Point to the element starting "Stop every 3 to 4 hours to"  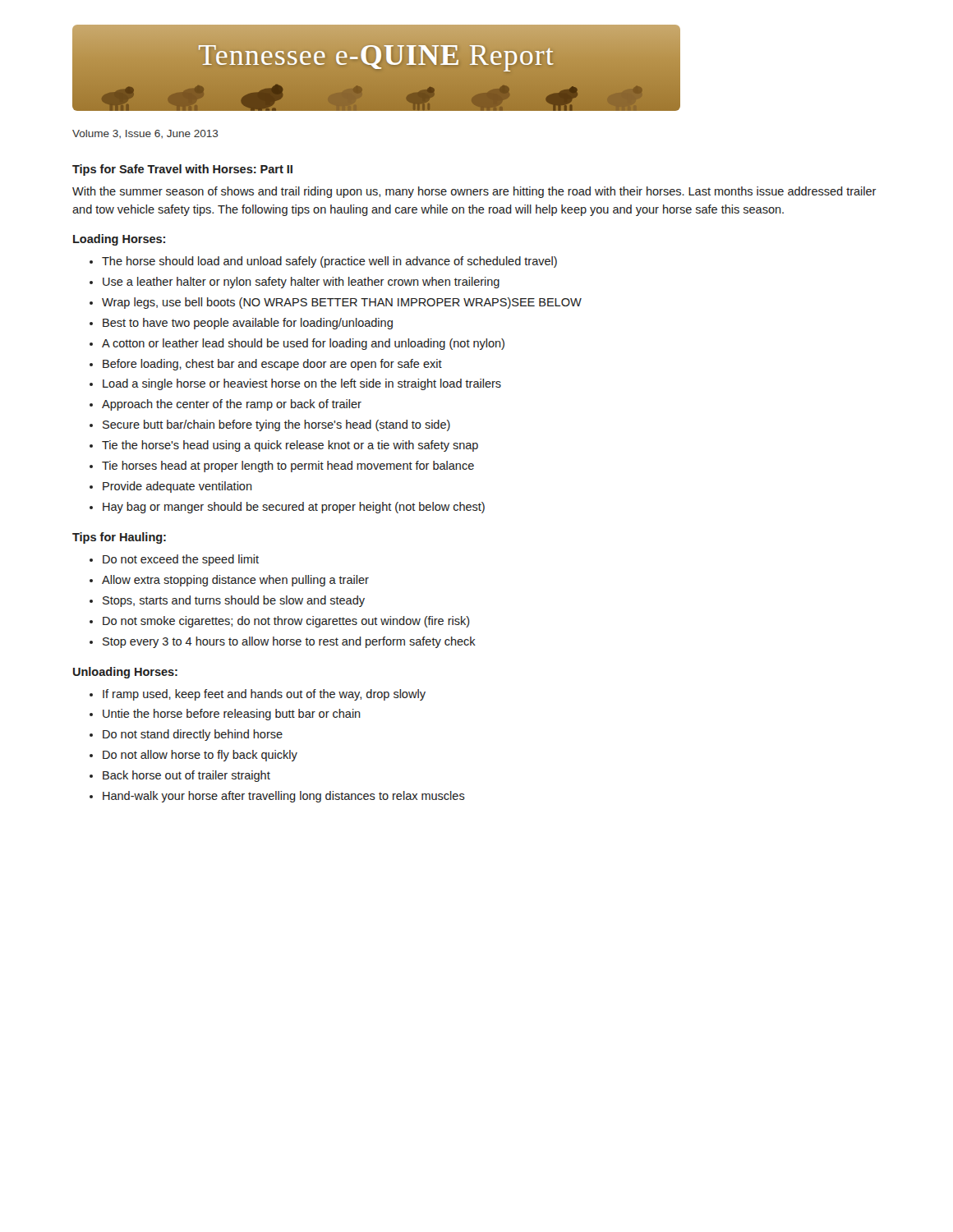click(x=289, y=641)
